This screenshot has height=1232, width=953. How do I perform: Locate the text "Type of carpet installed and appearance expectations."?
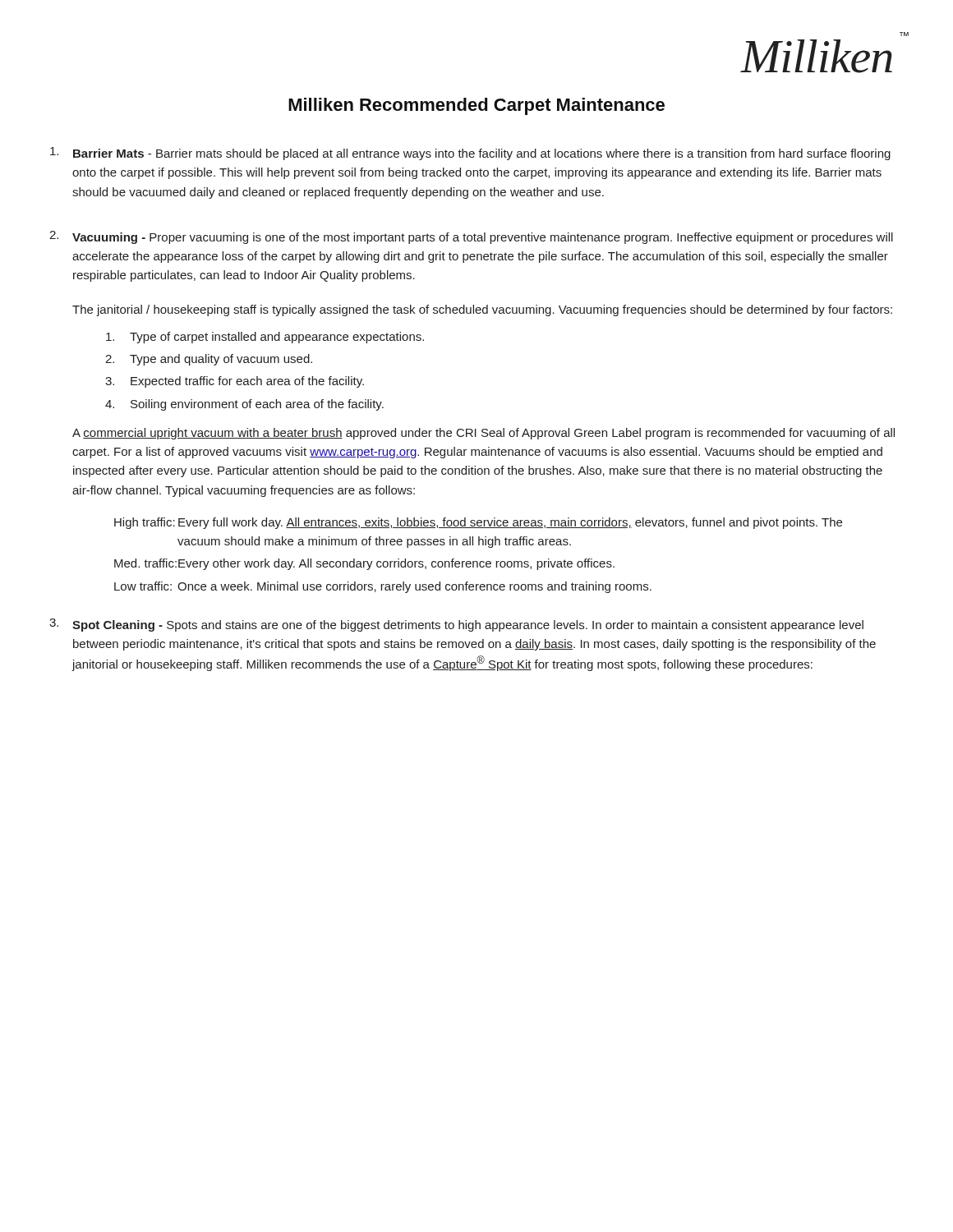click(x=265, y=336)
